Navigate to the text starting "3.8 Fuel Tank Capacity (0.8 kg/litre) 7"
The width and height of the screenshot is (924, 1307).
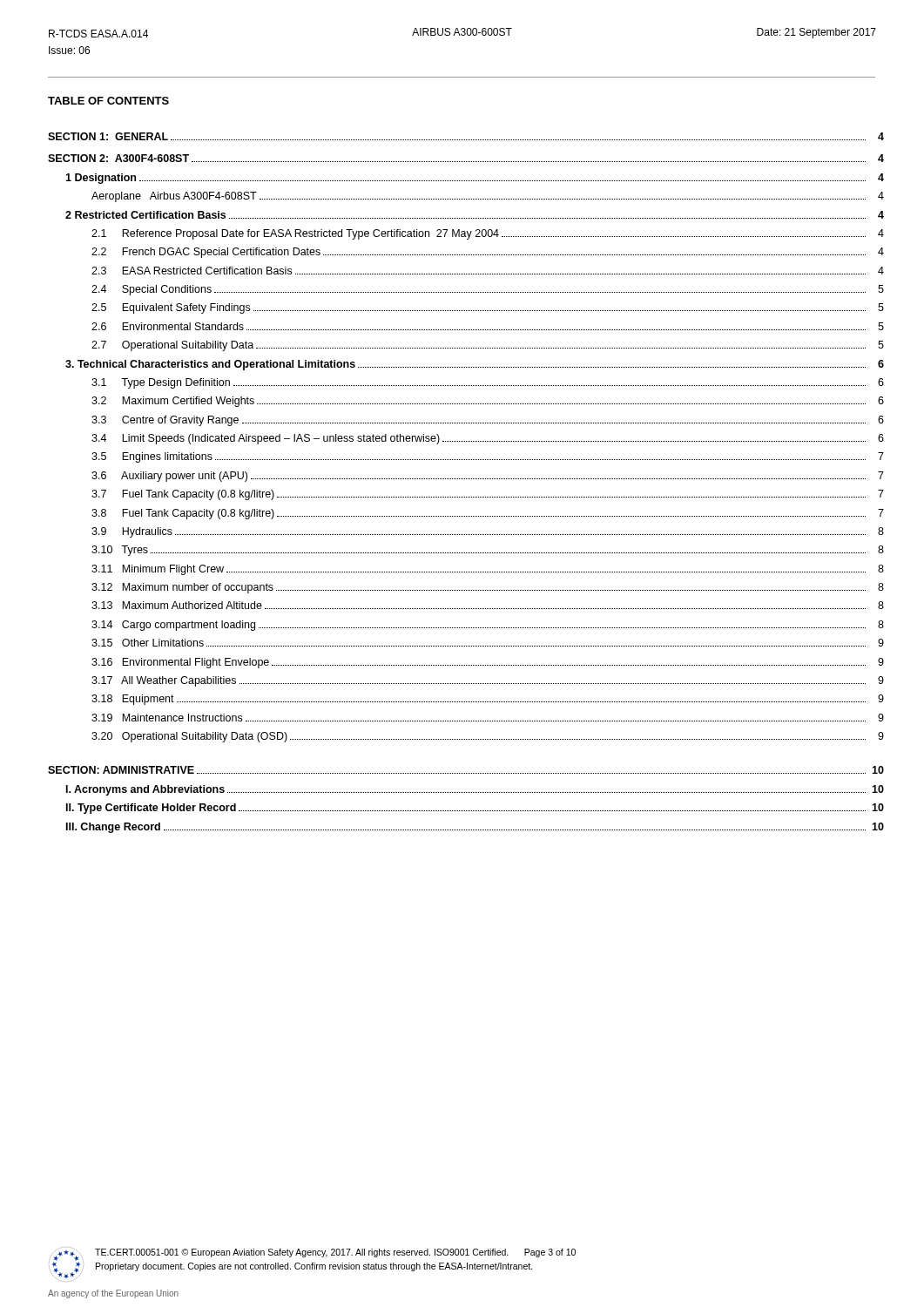488,513
